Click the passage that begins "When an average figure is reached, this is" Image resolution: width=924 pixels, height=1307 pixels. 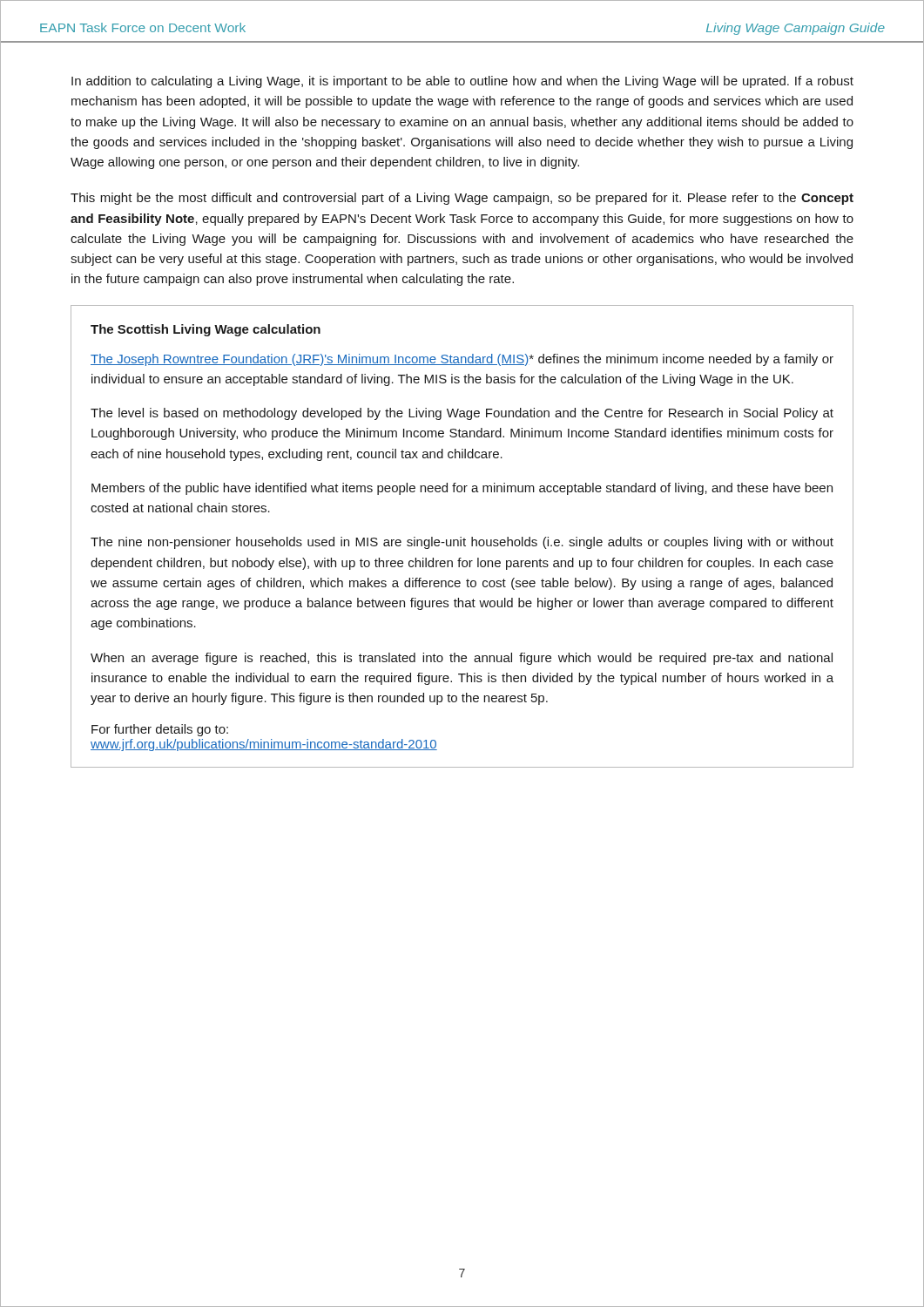click(462, 677)
